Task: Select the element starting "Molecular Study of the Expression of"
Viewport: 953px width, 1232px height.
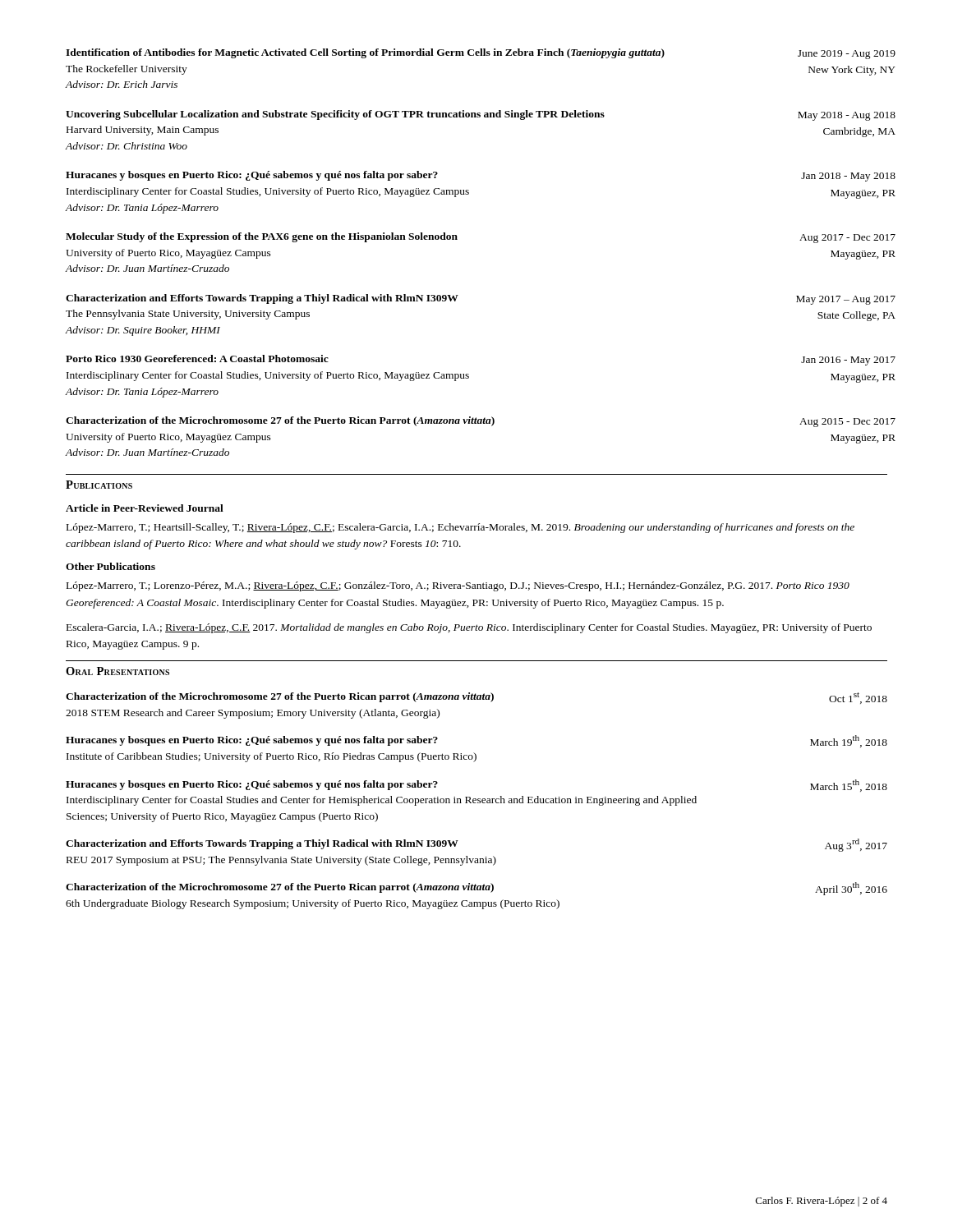Action: (252, 238)
